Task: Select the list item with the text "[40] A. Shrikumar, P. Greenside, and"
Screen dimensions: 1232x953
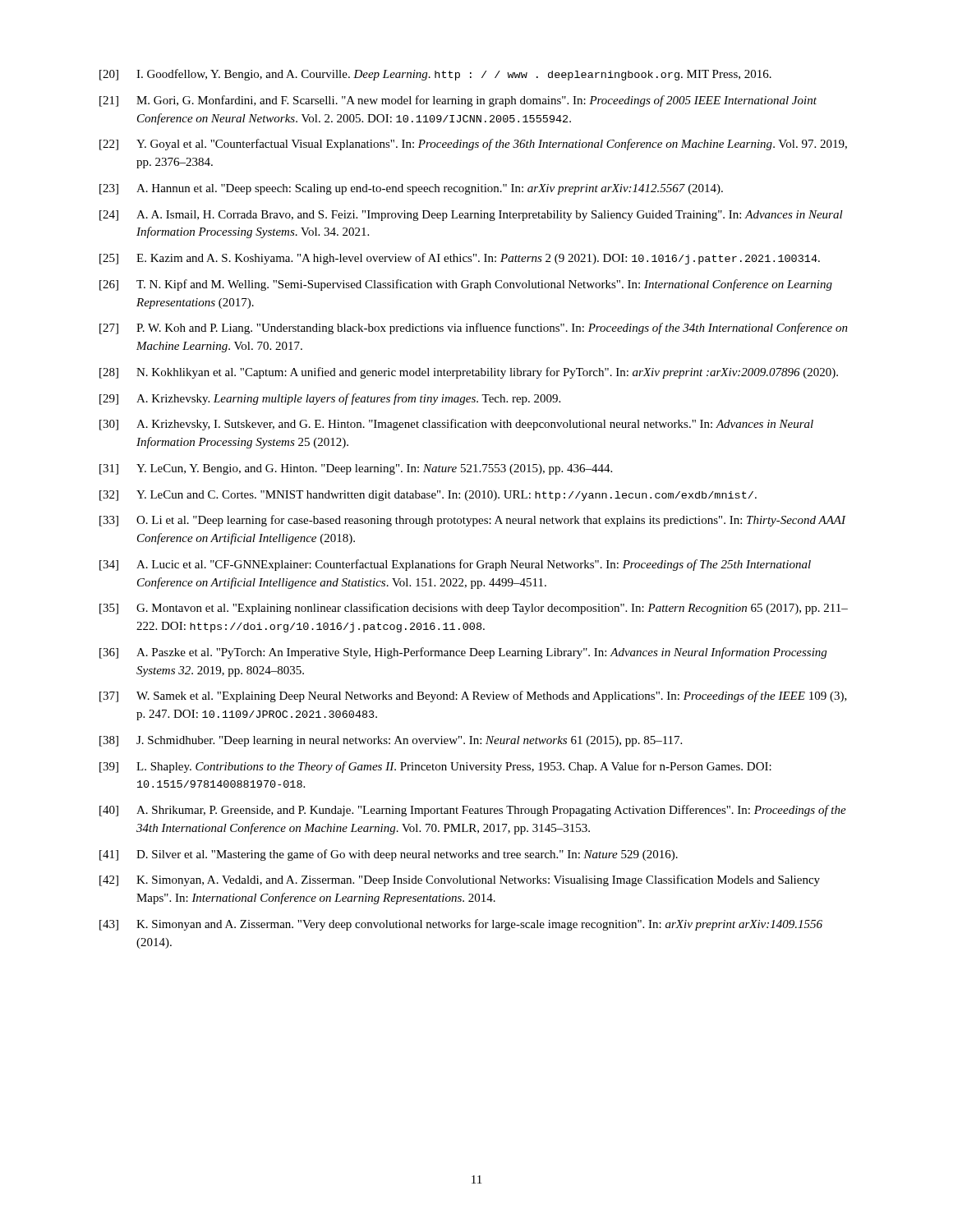Action: (476, 820)
